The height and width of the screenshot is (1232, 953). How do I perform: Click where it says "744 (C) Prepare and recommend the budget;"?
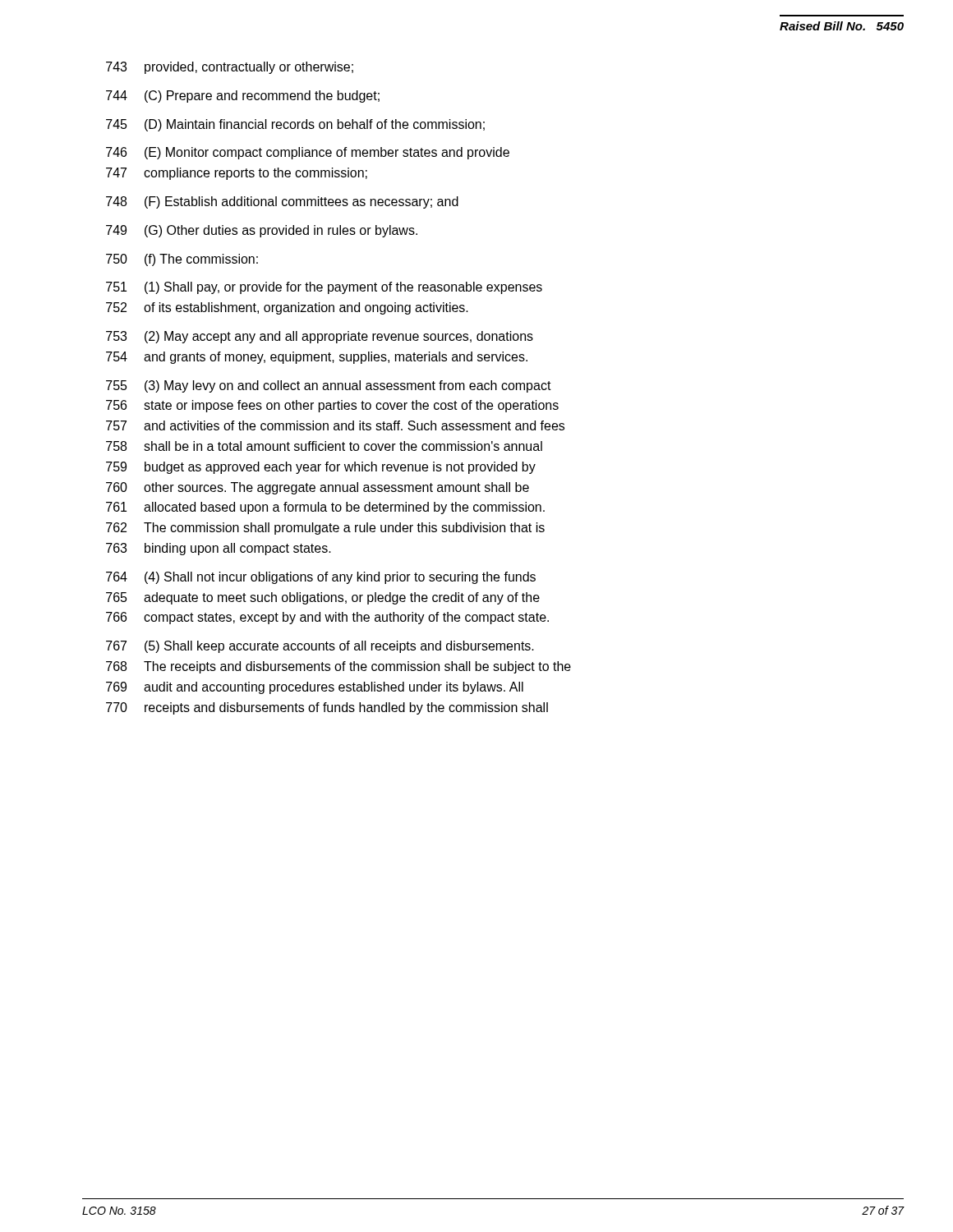(243, 97)
